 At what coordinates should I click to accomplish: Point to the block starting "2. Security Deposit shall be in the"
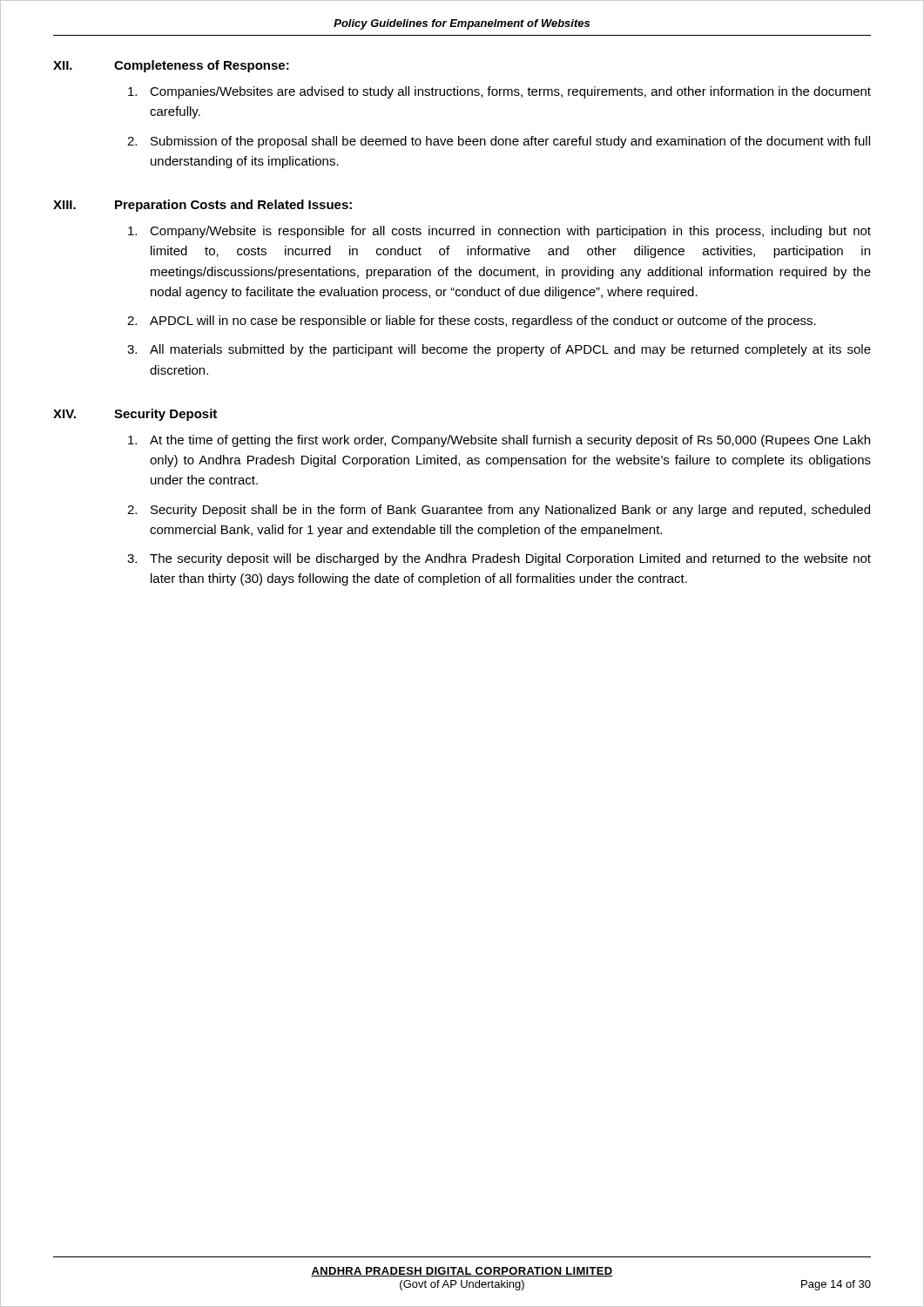point(499,519)
